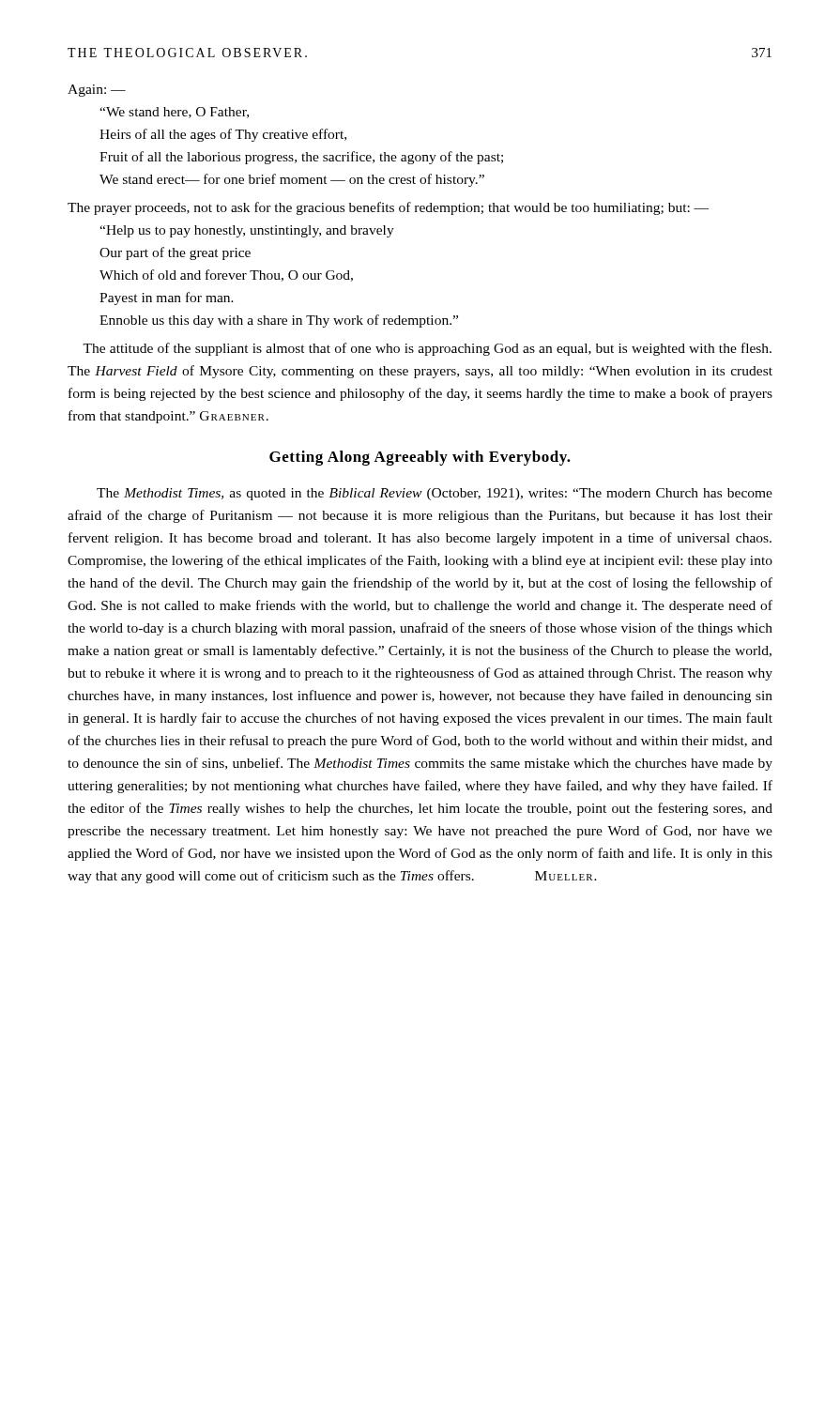Where is the section header that starts "Getting Along Agreeably"?
Image resolution: width=840 pixels, height=1408 pixels.
click(420, 457)
